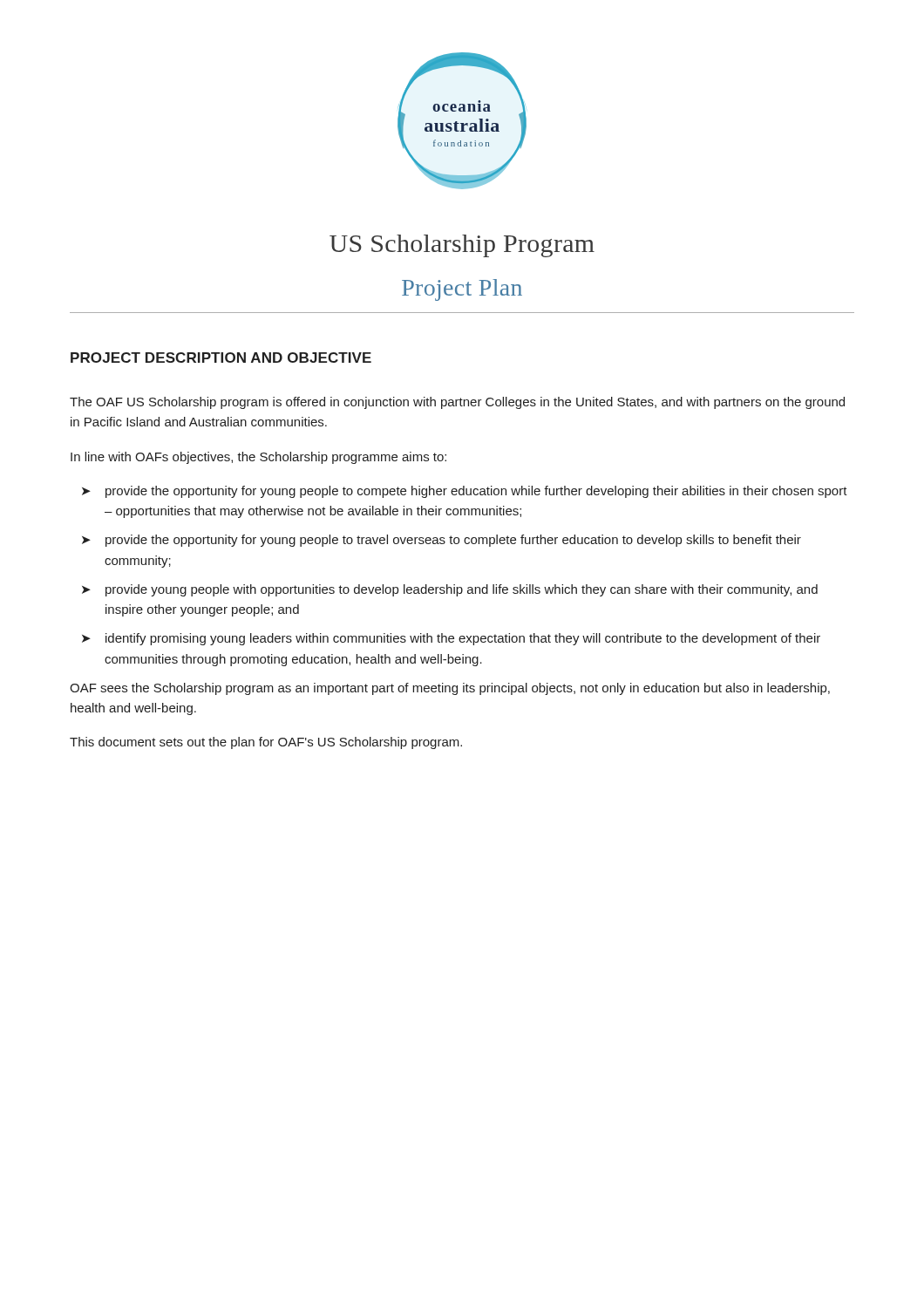924x1308 pixels.
Task: Select the list item containing "➤ identify promising young leaders within"
Action: pyautogui.click(x=467, y=648)
